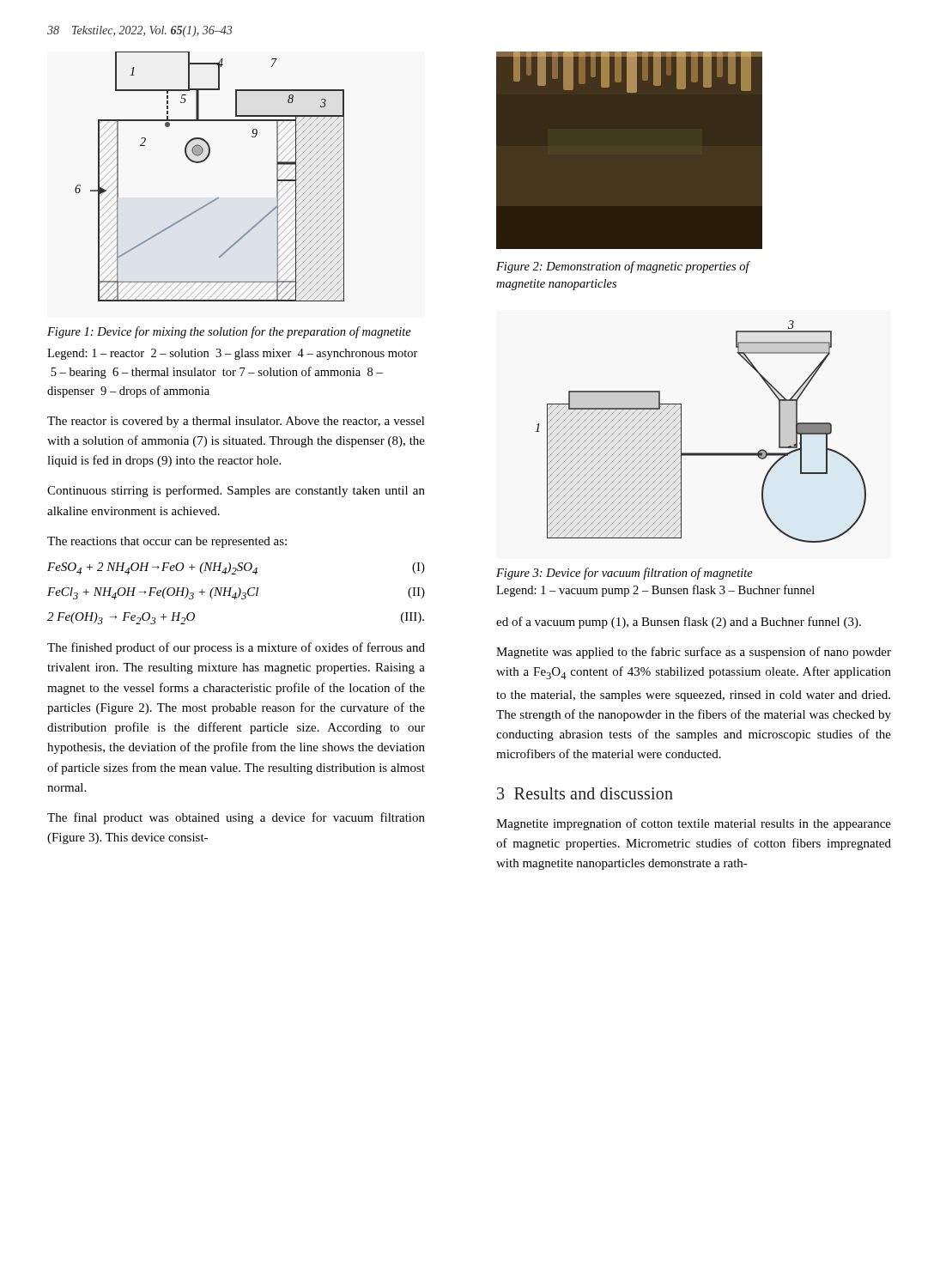
Task: Select the text starting "Figure 1: Device for mixing the"
Action: [229, 331]
